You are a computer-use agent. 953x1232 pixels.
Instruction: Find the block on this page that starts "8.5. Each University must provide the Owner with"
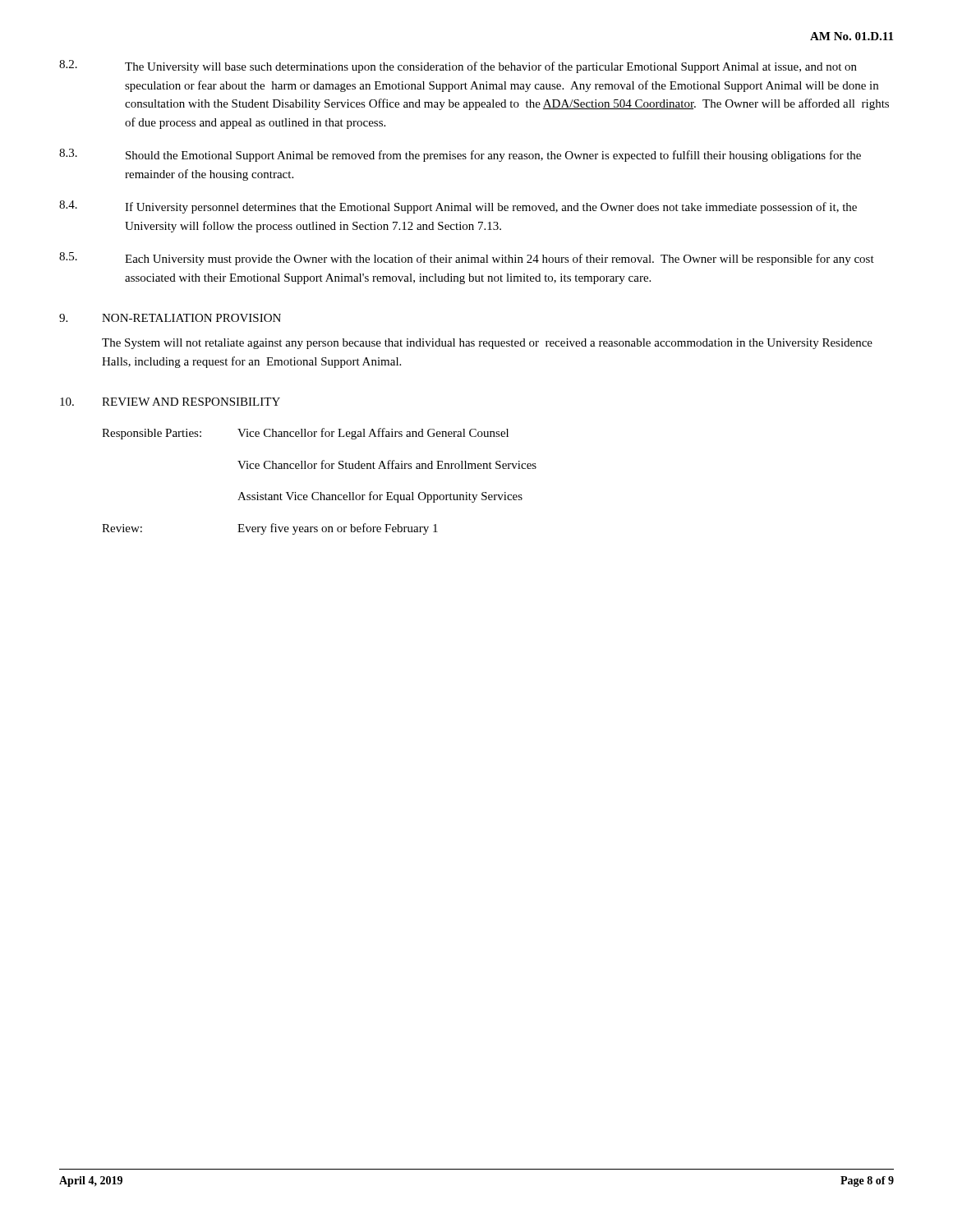[x=476, y=268]
